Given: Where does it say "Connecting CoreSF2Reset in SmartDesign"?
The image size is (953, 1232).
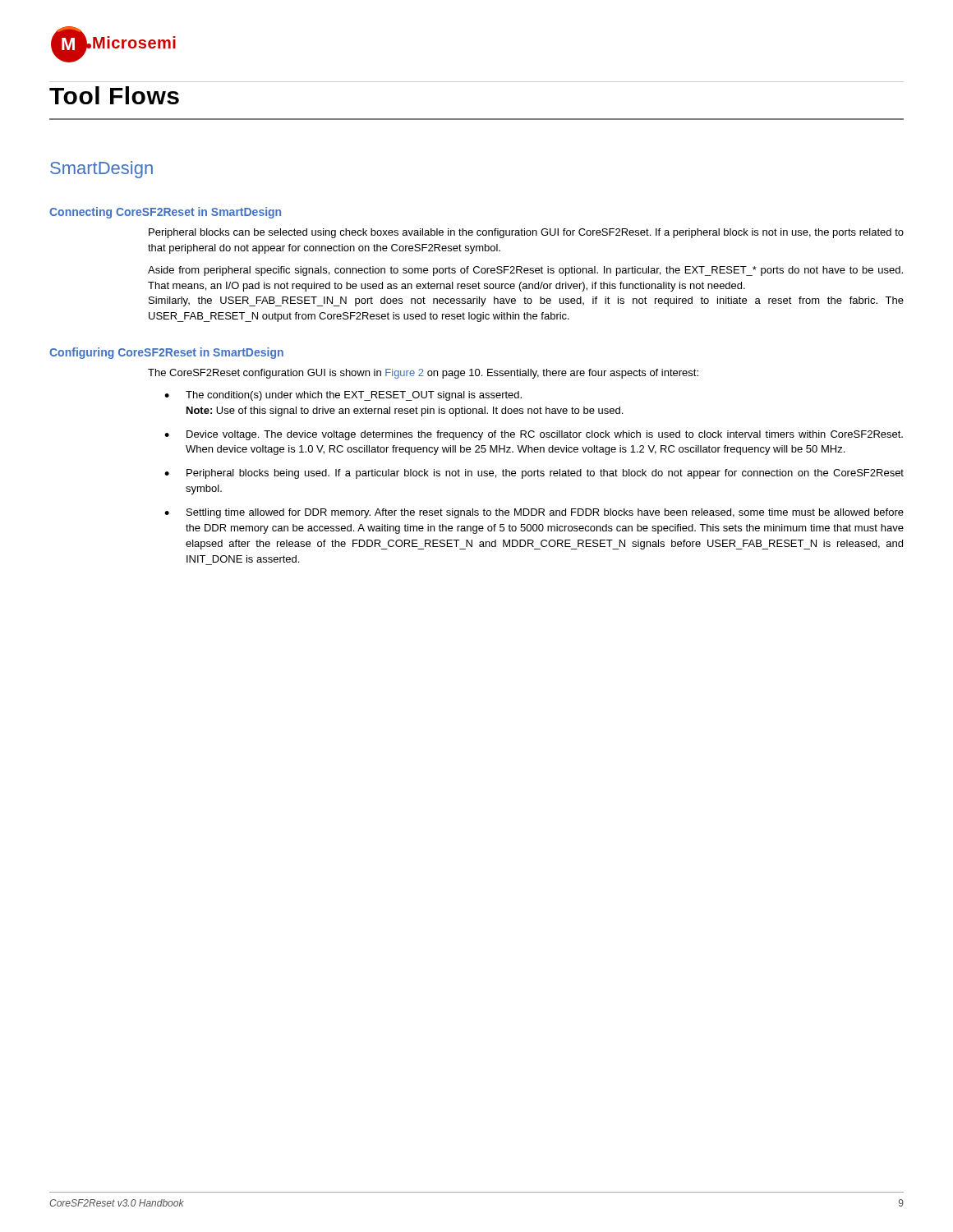Looking at the screenshot, I should [165, 213].
